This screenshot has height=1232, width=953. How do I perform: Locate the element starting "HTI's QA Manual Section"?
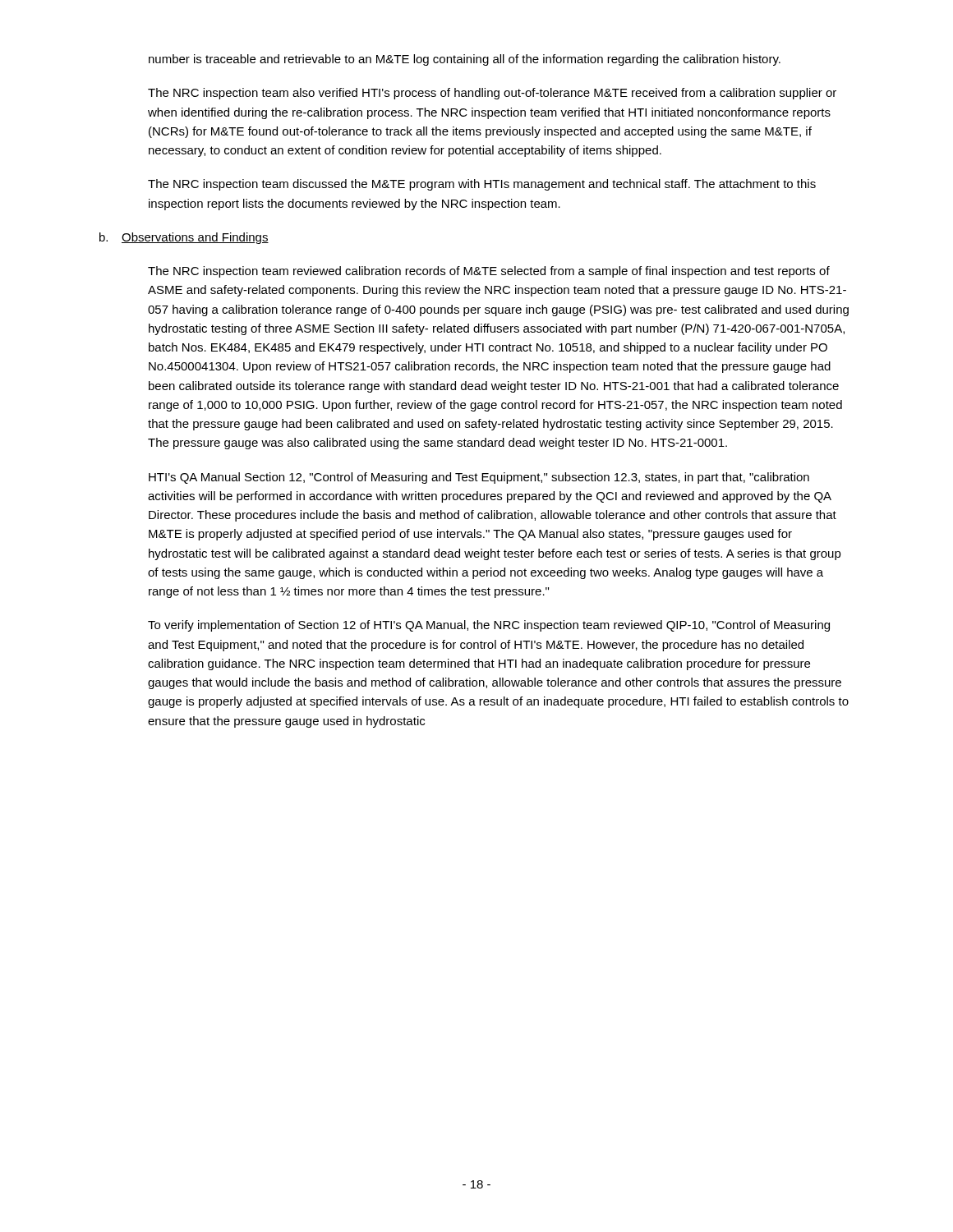click(x=495, y=534)
